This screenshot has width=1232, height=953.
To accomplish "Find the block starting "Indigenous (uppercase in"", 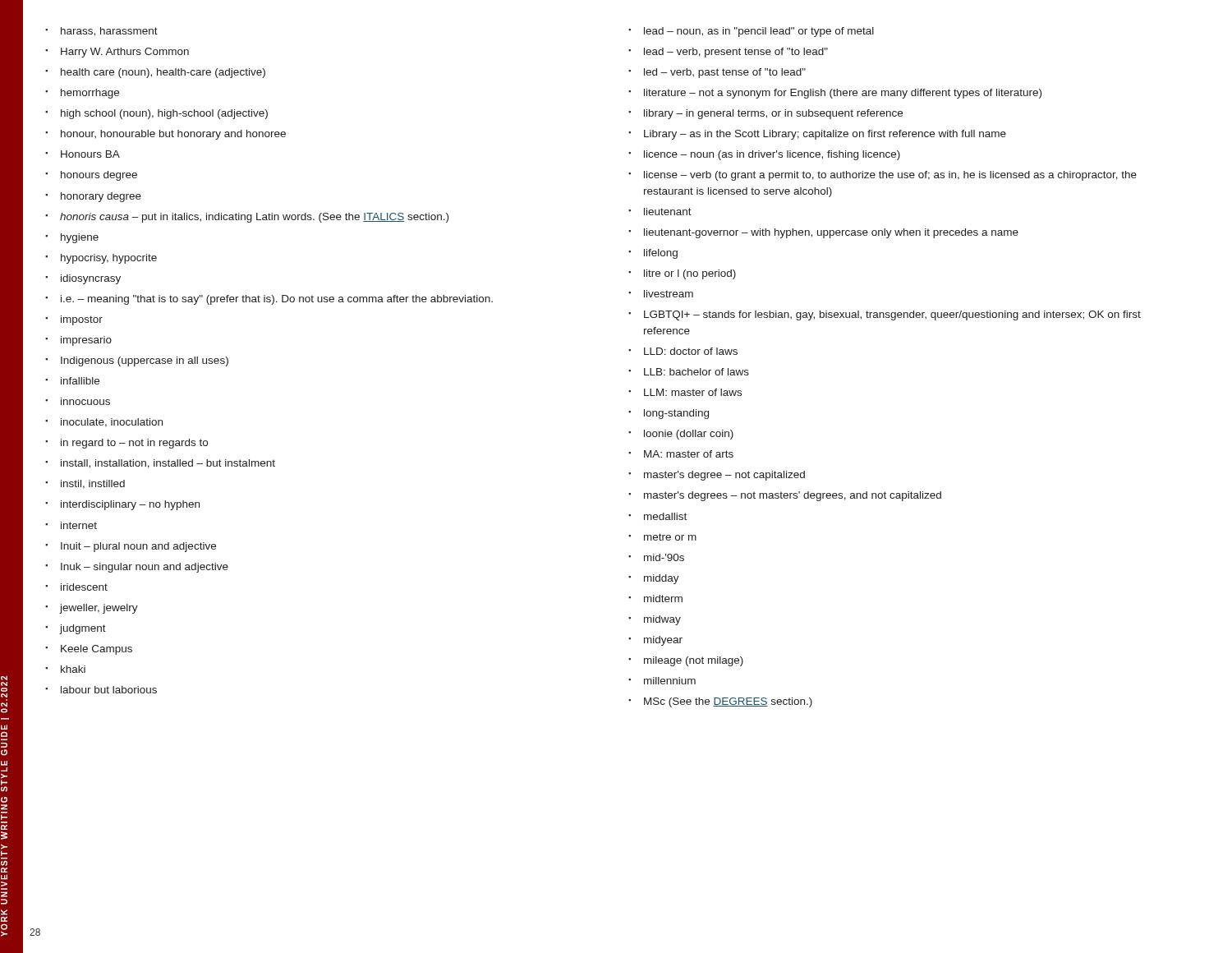I will 144,360.
